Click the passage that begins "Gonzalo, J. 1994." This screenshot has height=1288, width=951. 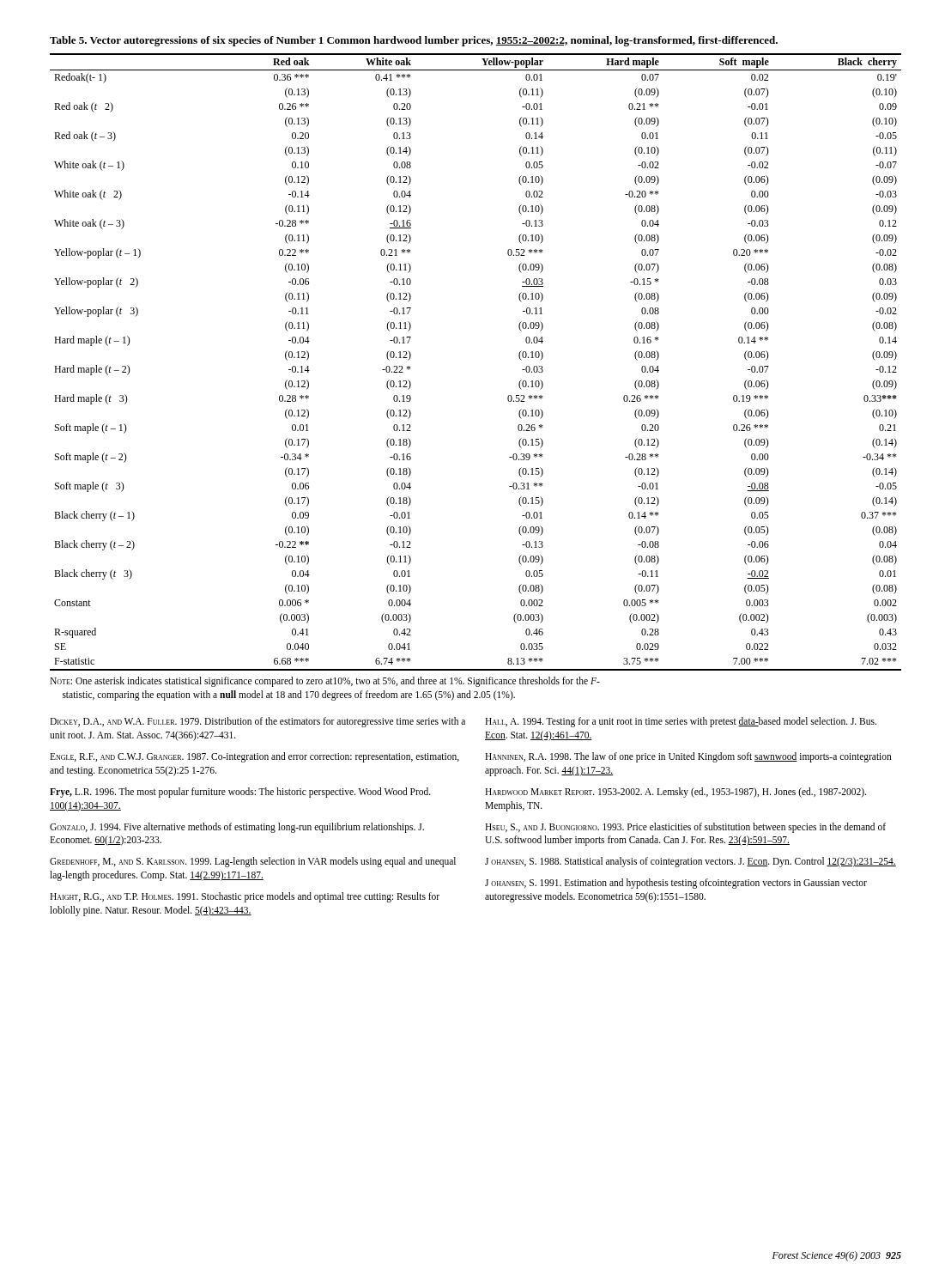click(237, 833)
